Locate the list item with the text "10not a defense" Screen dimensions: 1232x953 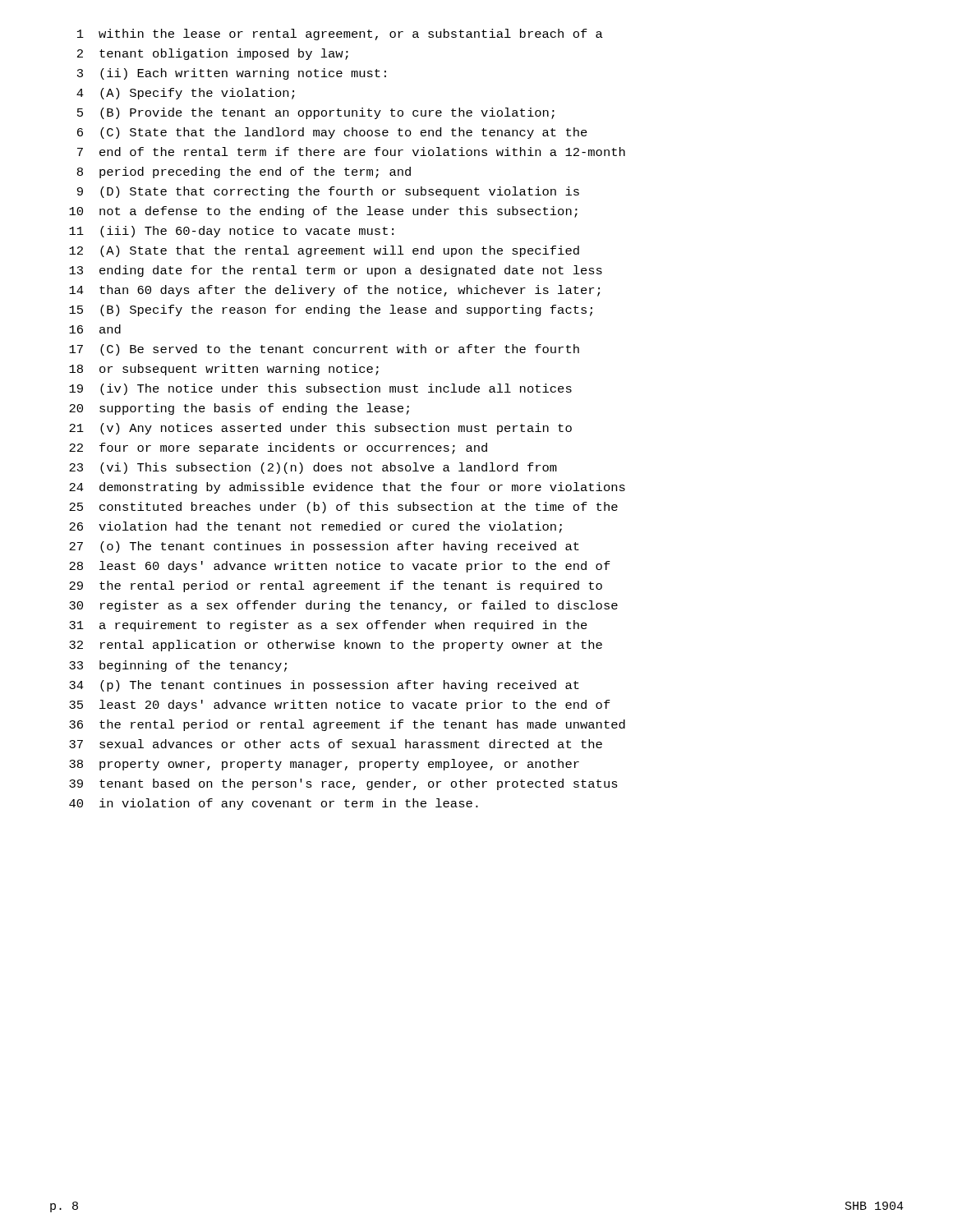tap(476, 212)
